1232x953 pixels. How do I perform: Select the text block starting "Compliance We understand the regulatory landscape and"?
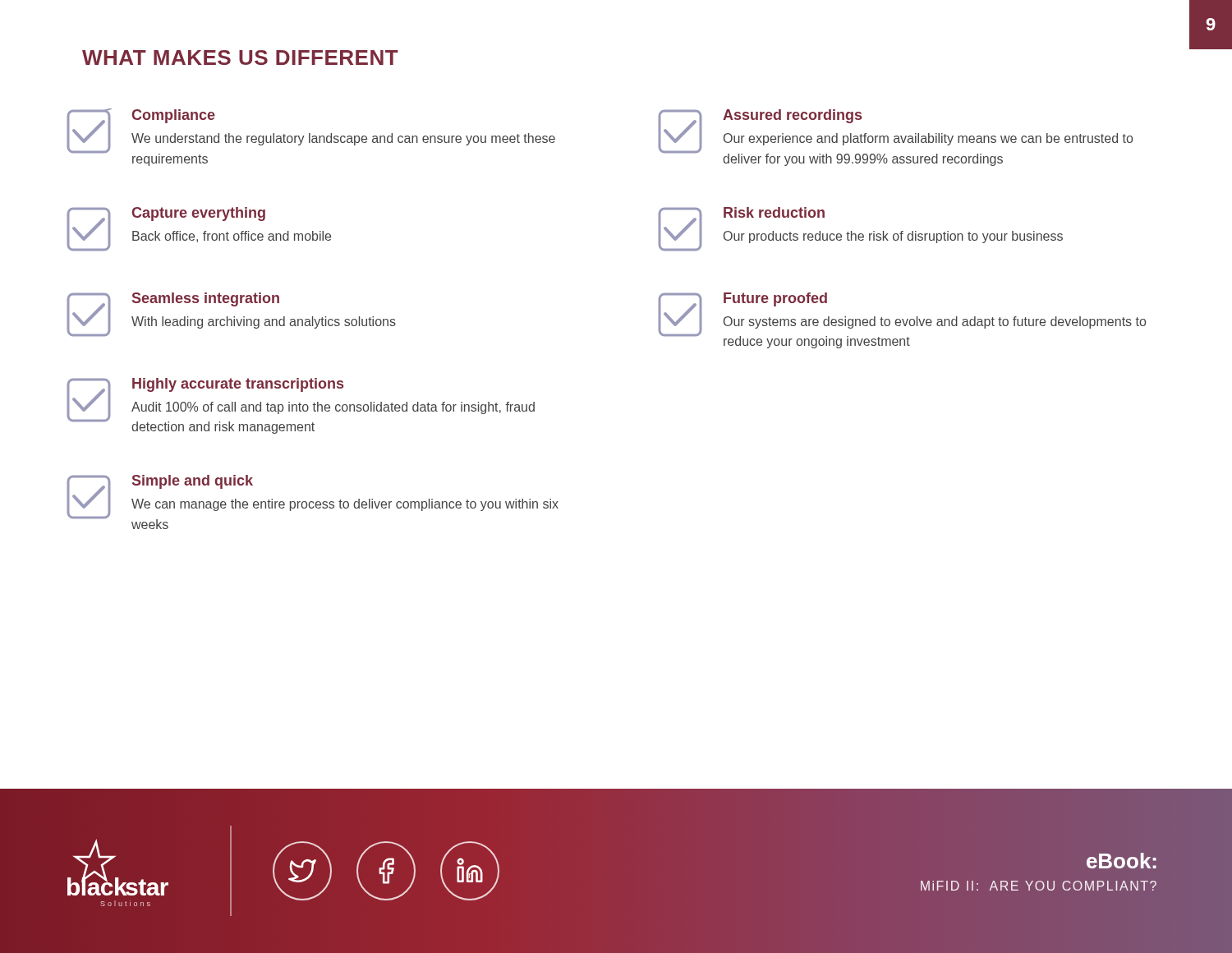pos(320,138)
